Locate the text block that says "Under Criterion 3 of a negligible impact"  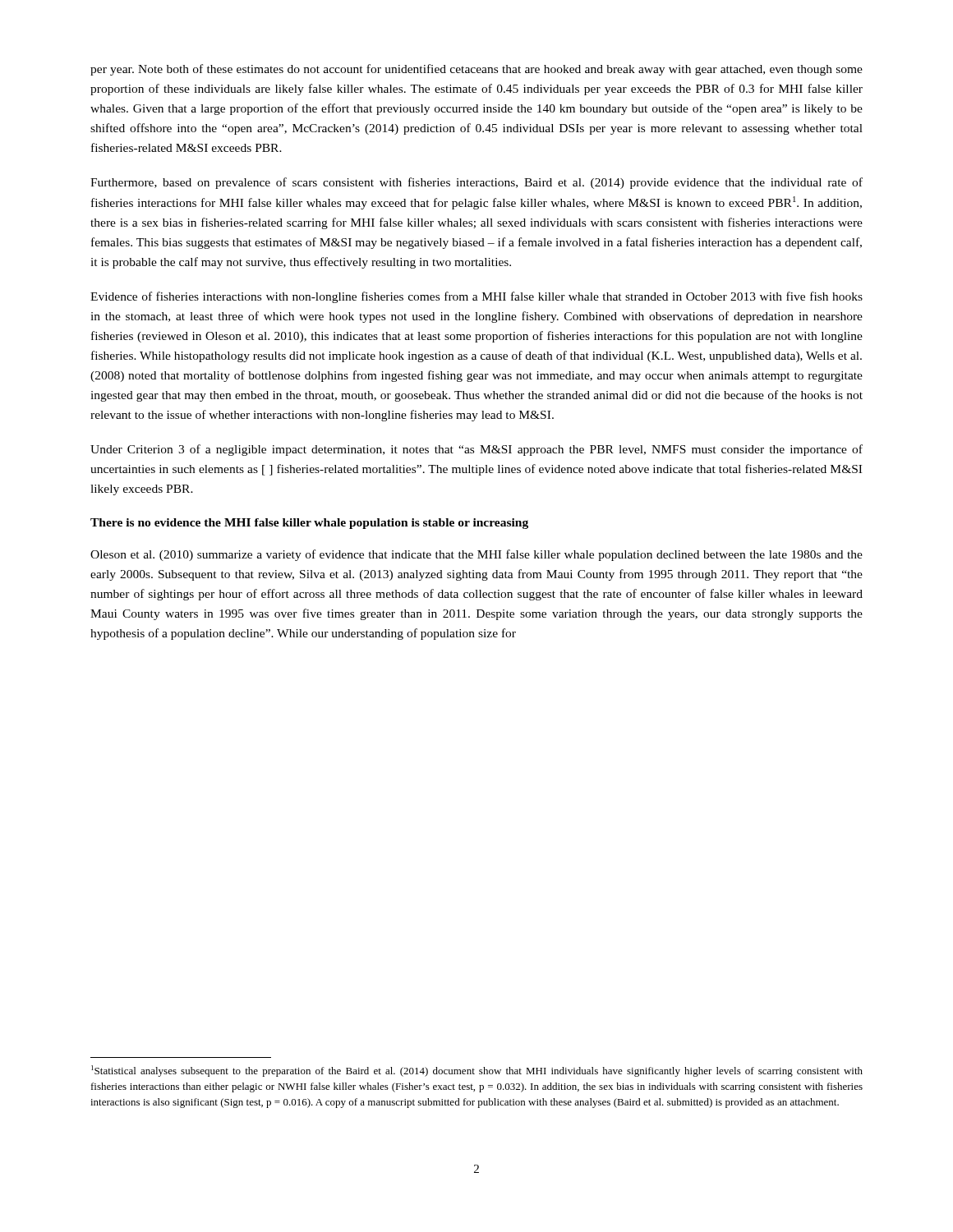(476, 469)
